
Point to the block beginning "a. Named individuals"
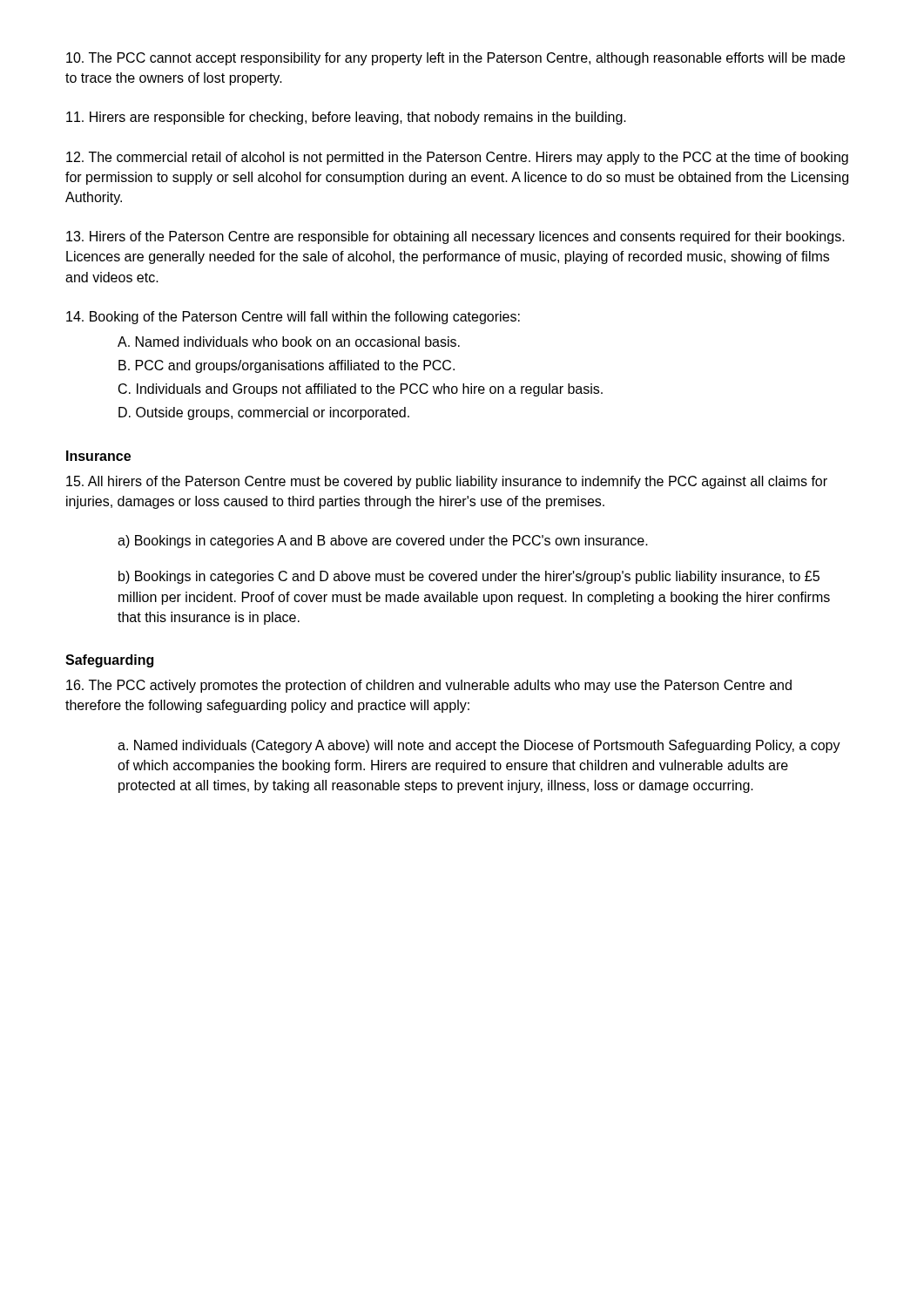[479, 765]
